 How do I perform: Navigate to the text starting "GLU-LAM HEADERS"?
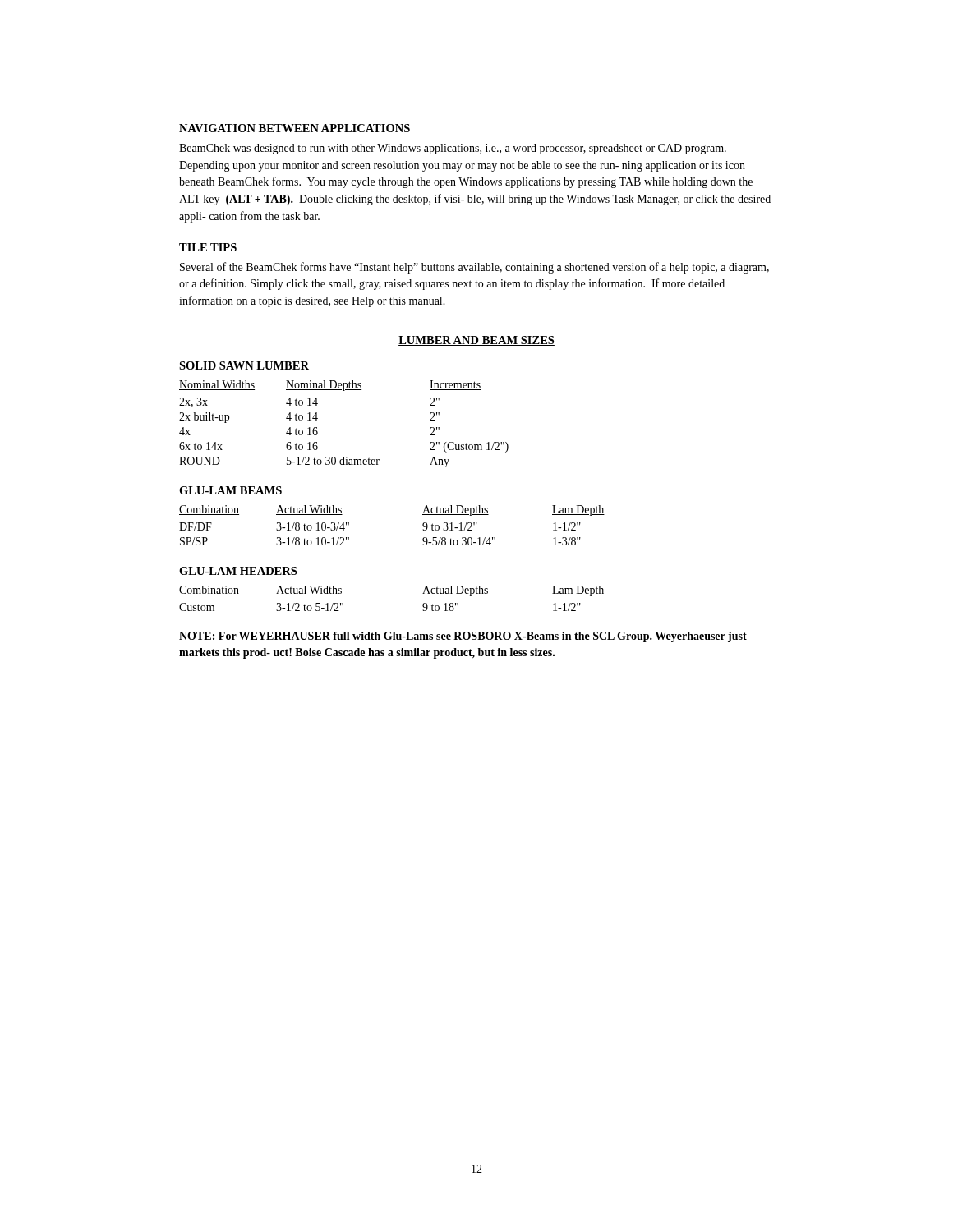238,571
